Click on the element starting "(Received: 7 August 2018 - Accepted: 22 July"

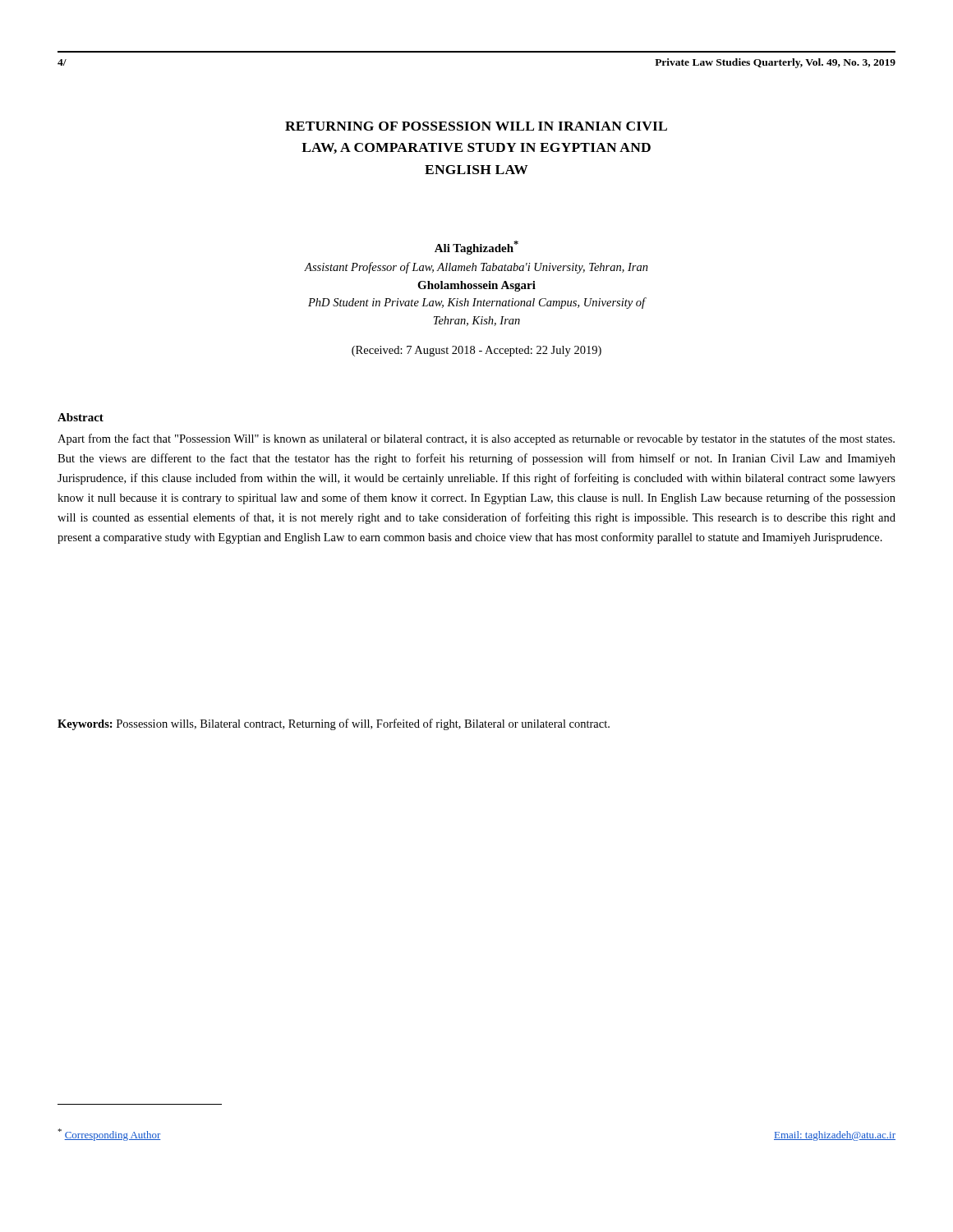476,350
